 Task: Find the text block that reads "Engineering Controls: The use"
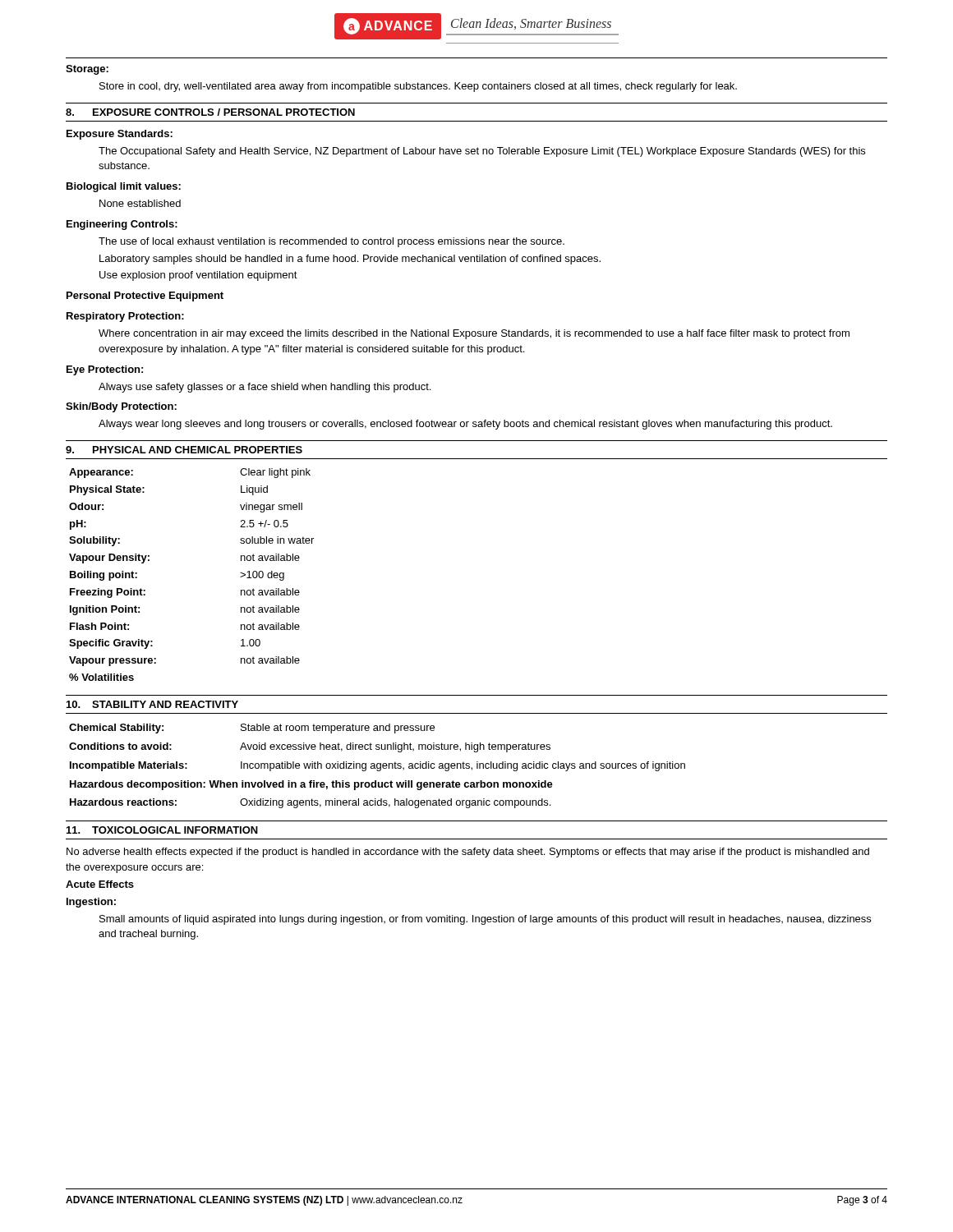click(476, 250)
